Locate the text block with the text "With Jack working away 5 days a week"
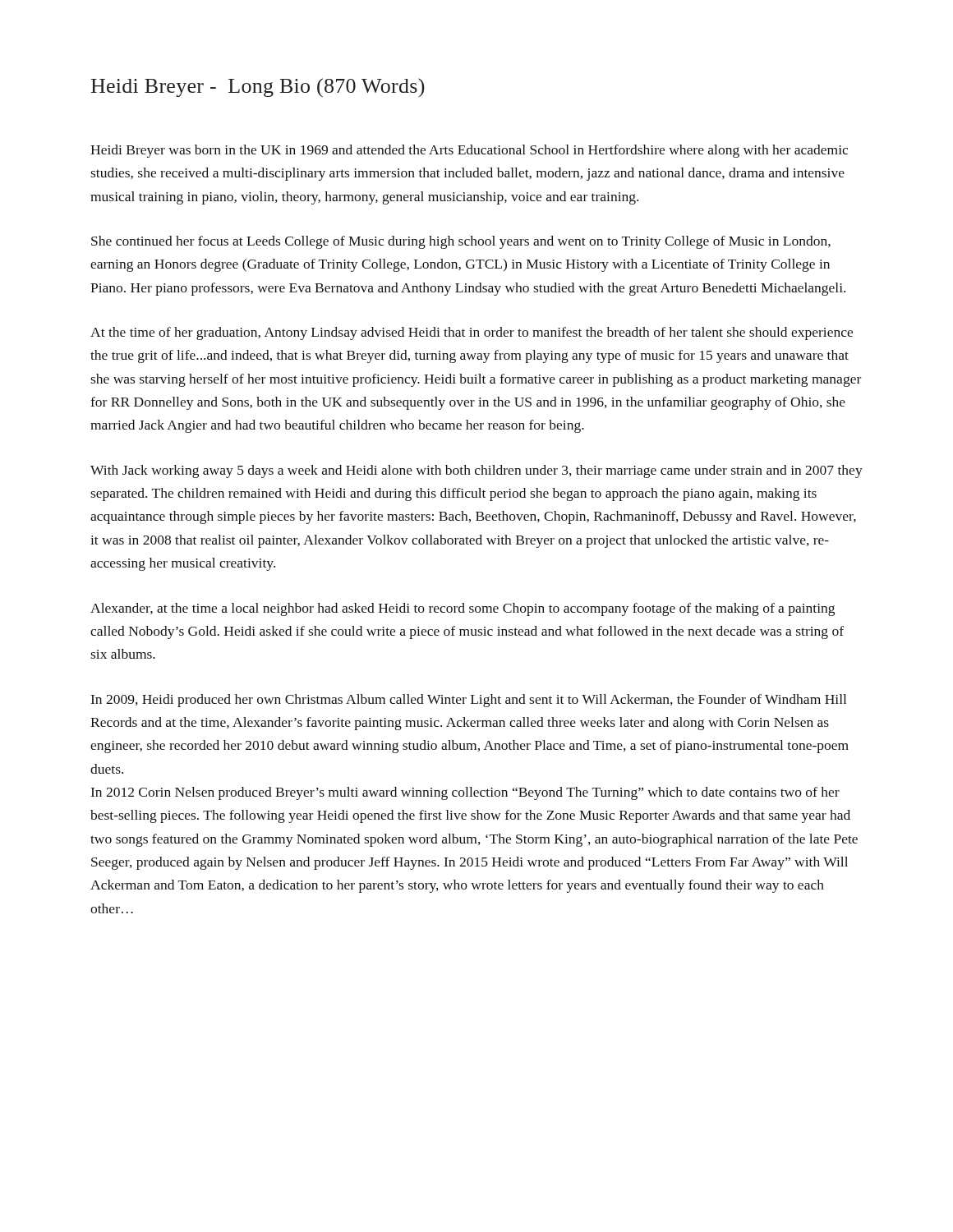953x1232 pixels. 476,516
